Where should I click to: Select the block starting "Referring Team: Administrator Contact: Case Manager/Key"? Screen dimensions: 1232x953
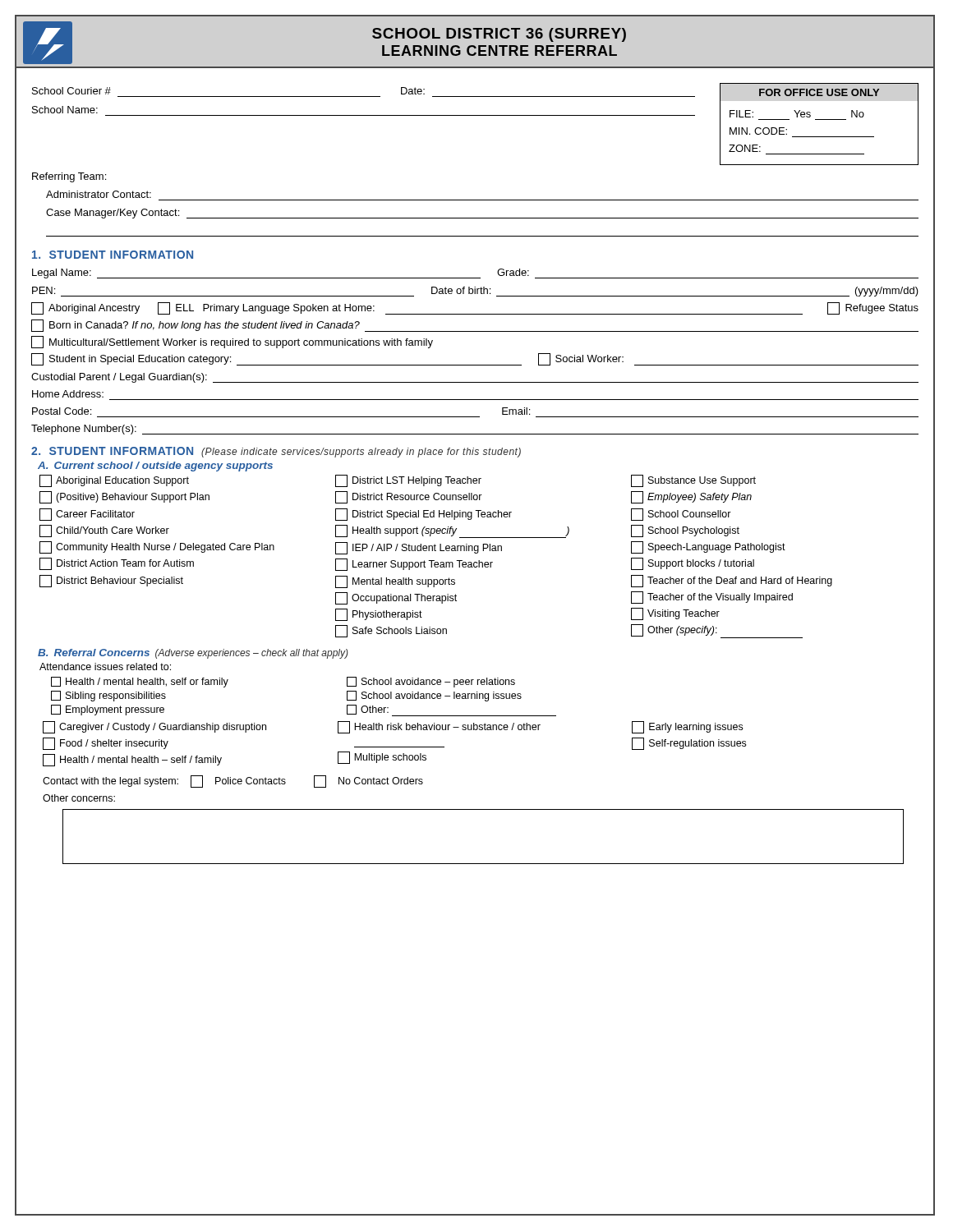point(475,203)
